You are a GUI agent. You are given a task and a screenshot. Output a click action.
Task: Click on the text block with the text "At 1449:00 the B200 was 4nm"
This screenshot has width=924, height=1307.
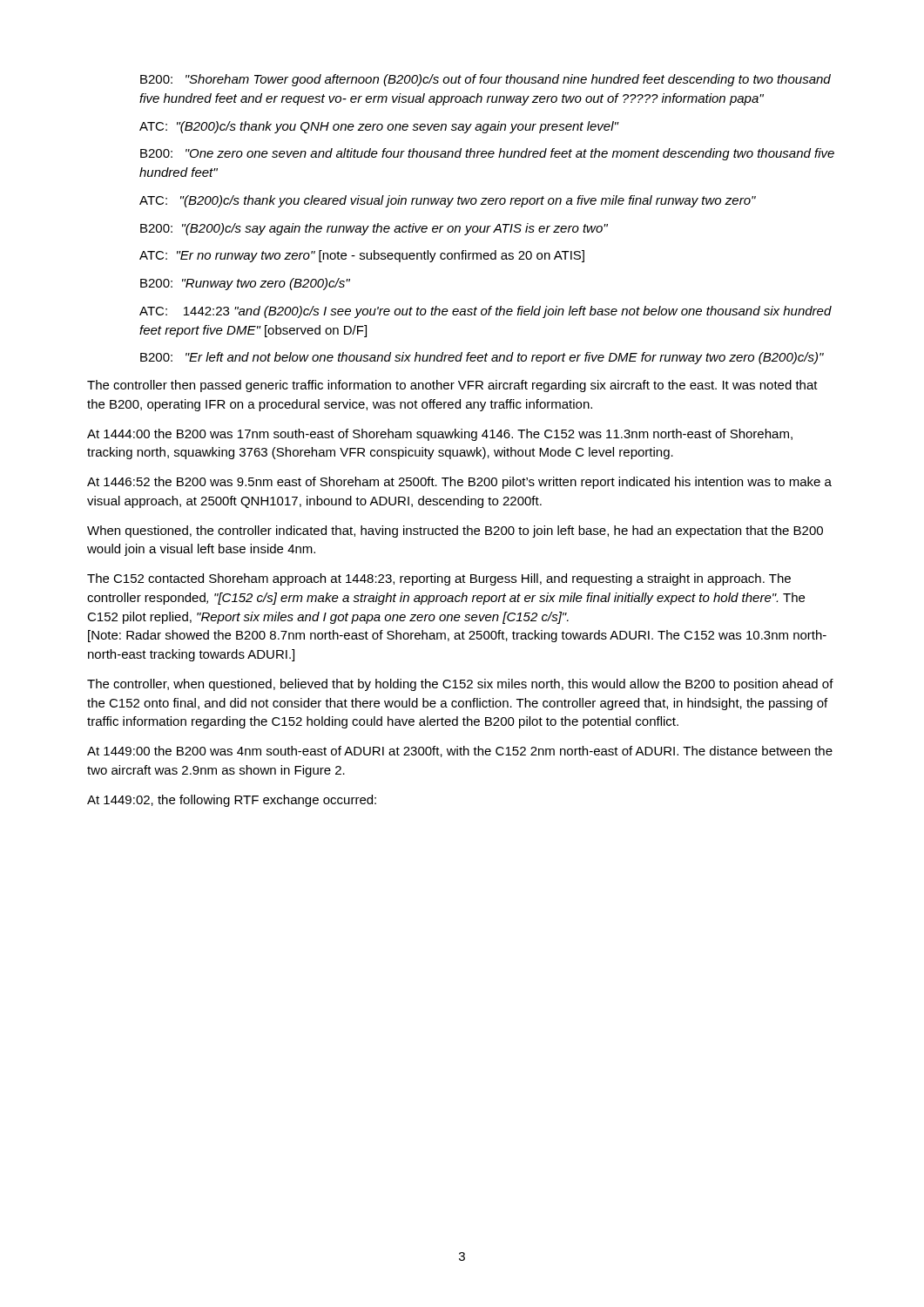pos(462,760)
